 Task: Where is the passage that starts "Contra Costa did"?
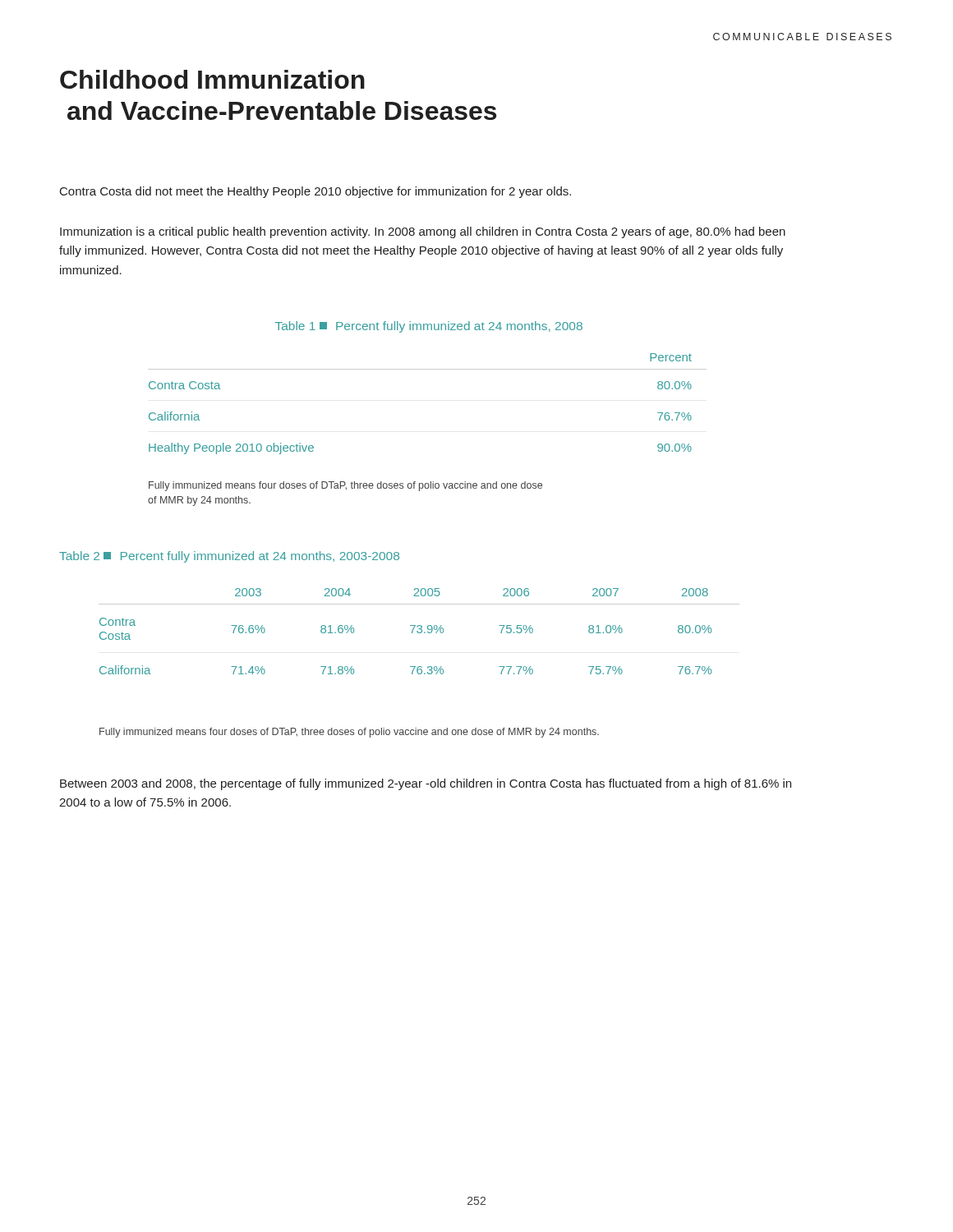316,191
